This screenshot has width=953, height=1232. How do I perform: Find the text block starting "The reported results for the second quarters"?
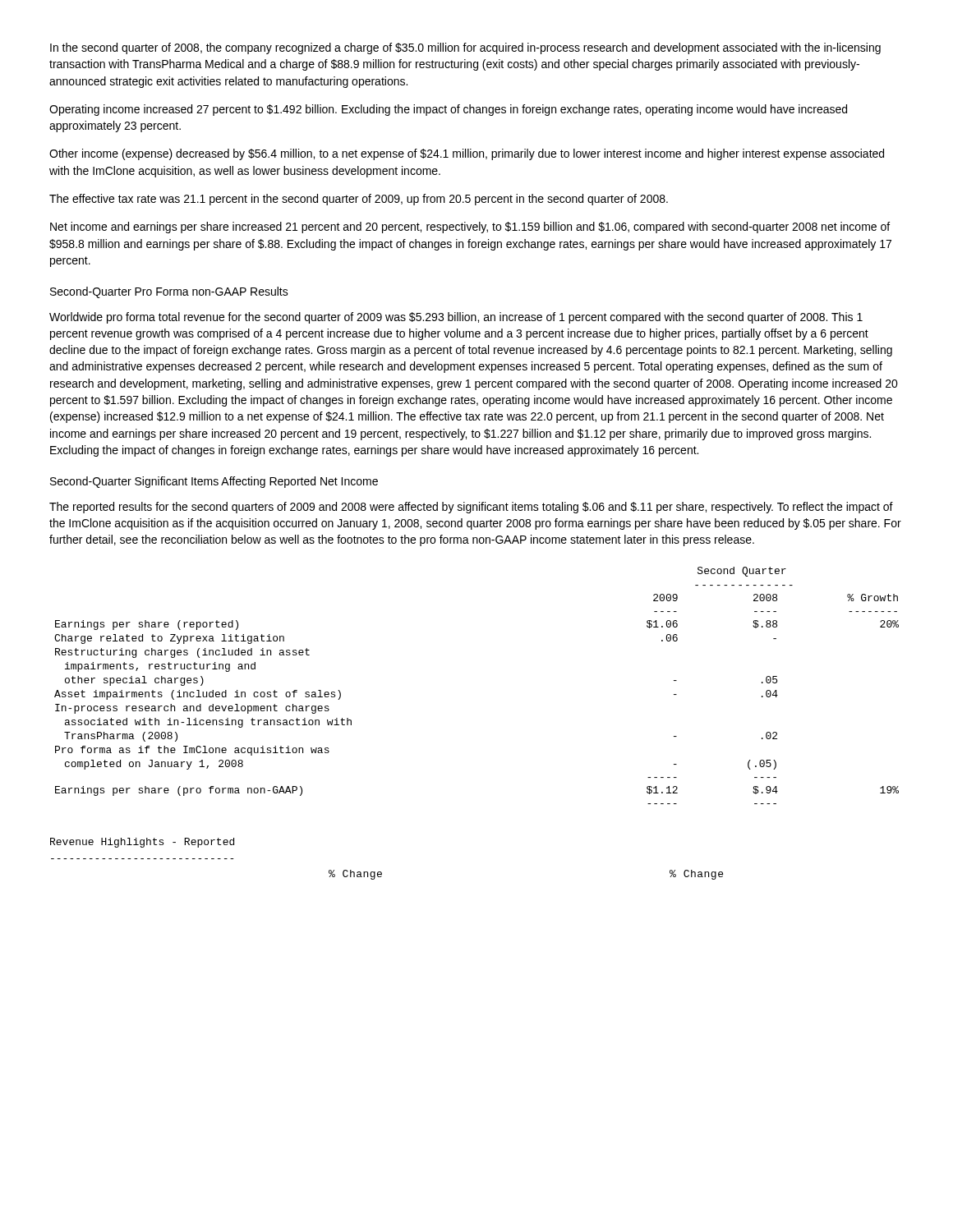pos(475,523)
